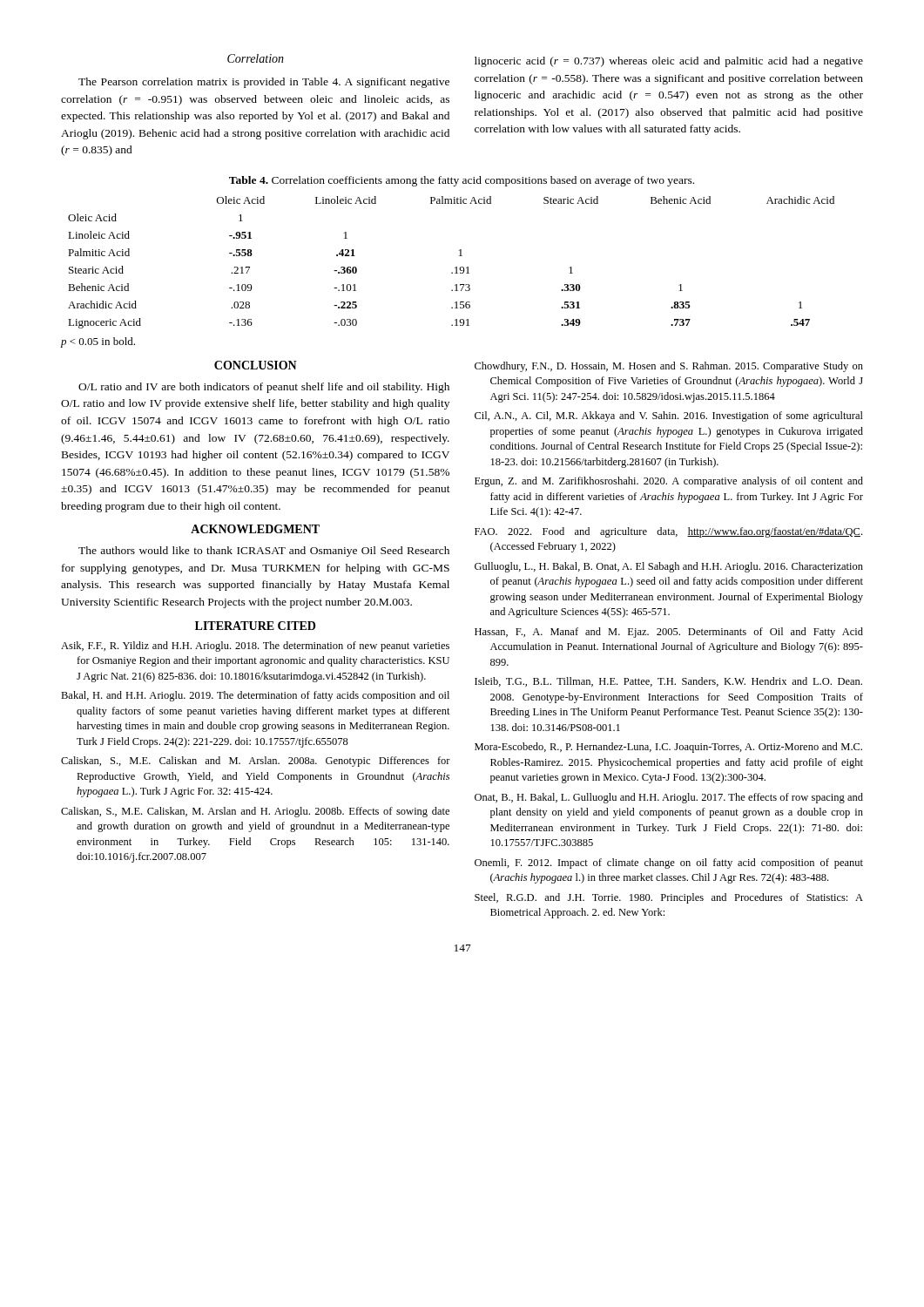Point to the passage starting "LITERATURE CITED"
Screen dimensions: 1307x924
click(255, 626)
